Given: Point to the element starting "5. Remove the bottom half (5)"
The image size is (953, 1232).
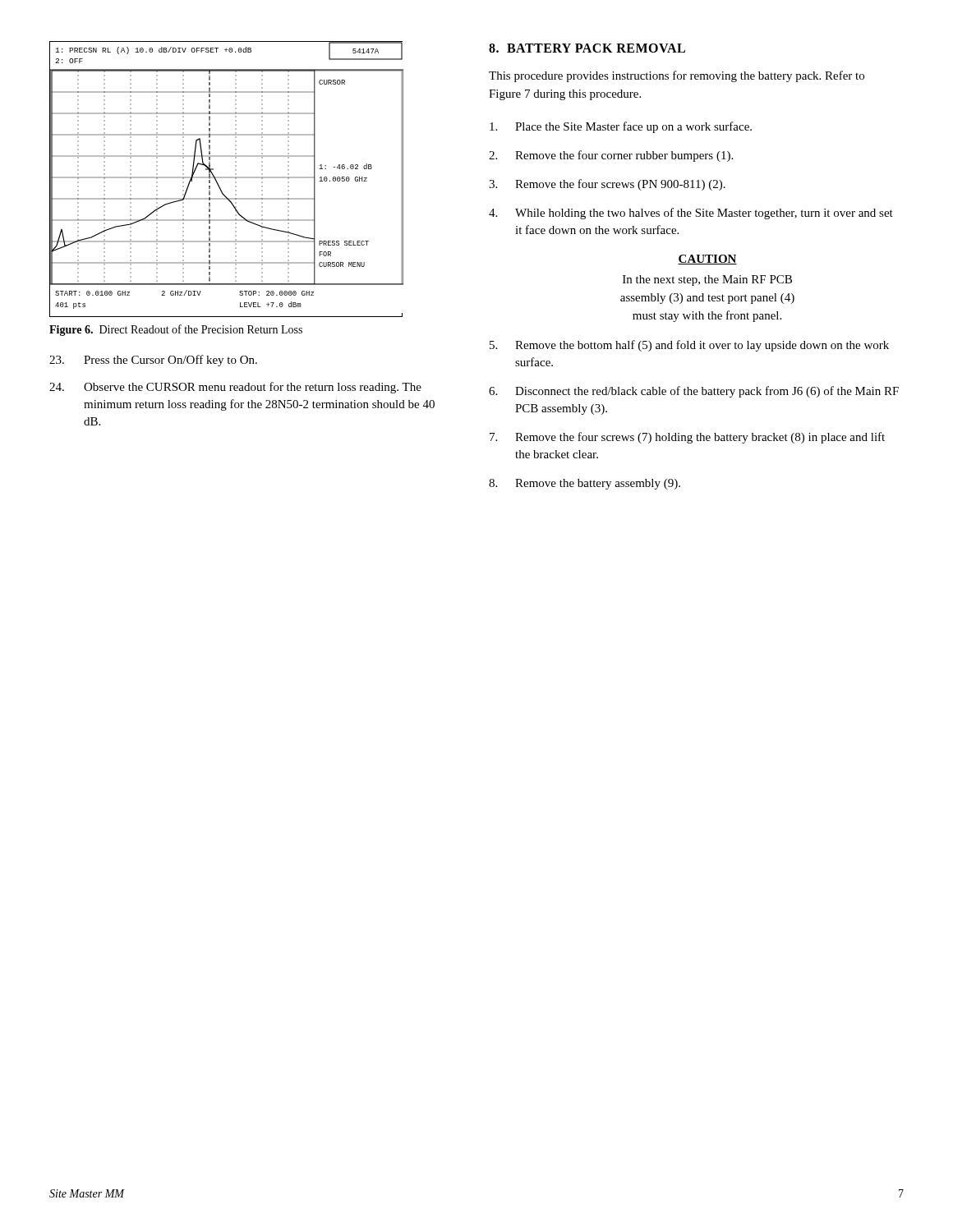Looking at the screenshot, I should [x=694, y=354].
